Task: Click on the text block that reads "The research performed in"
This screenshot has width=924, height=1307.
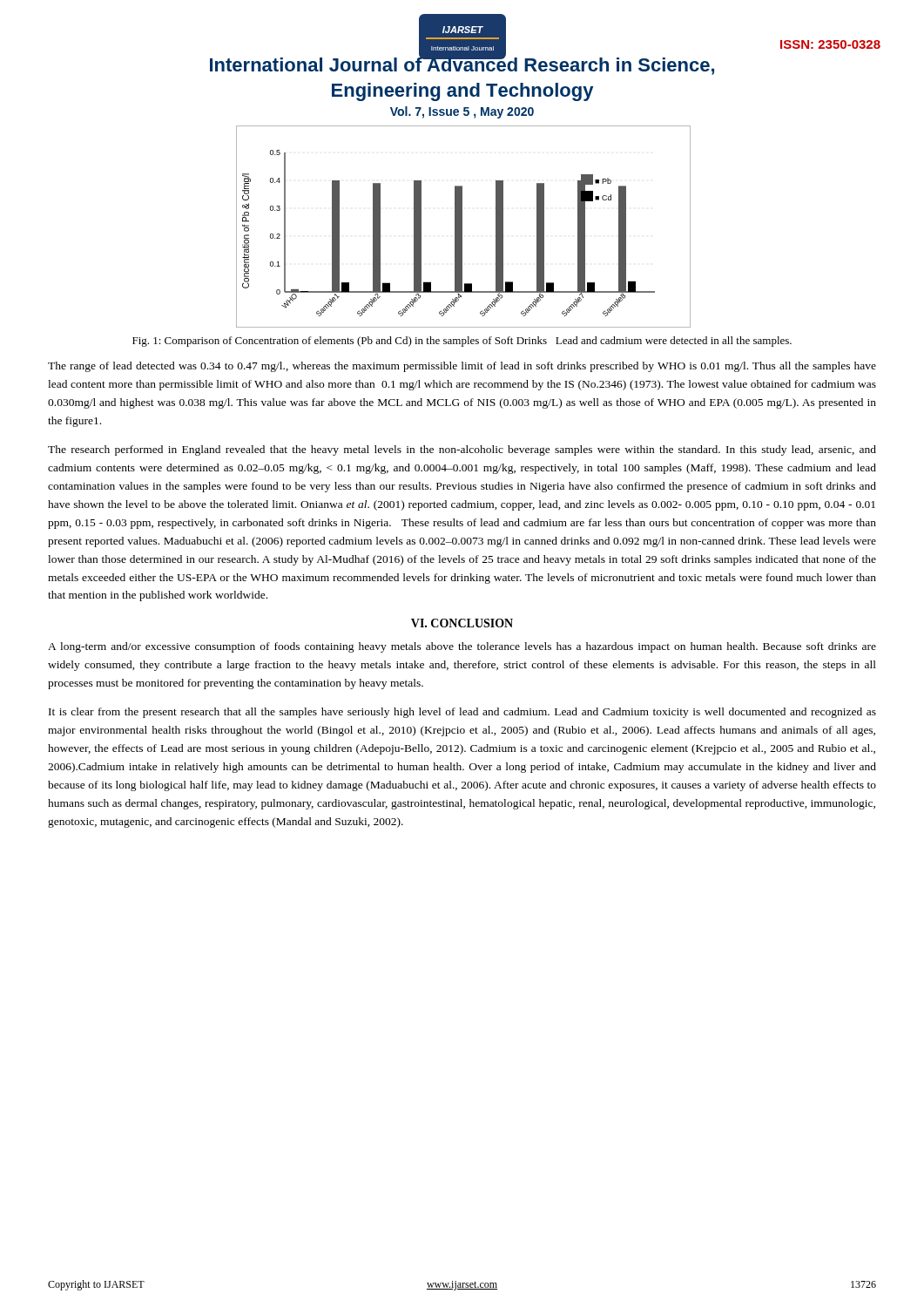Action: coord(462,523)
